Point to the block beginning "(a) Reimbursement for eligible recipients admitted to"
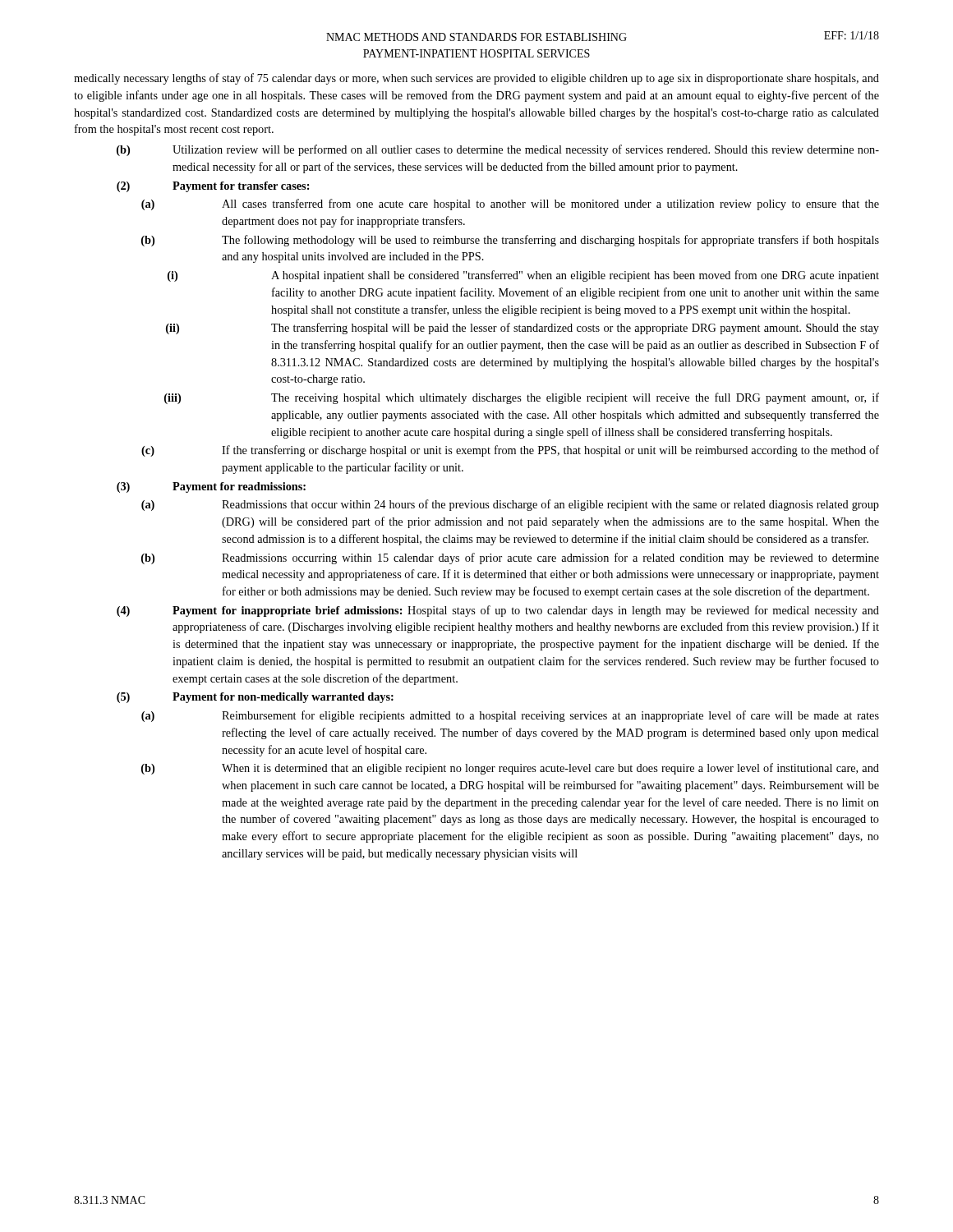This screenshot has width=953, height=1232. tap(476, 733)
